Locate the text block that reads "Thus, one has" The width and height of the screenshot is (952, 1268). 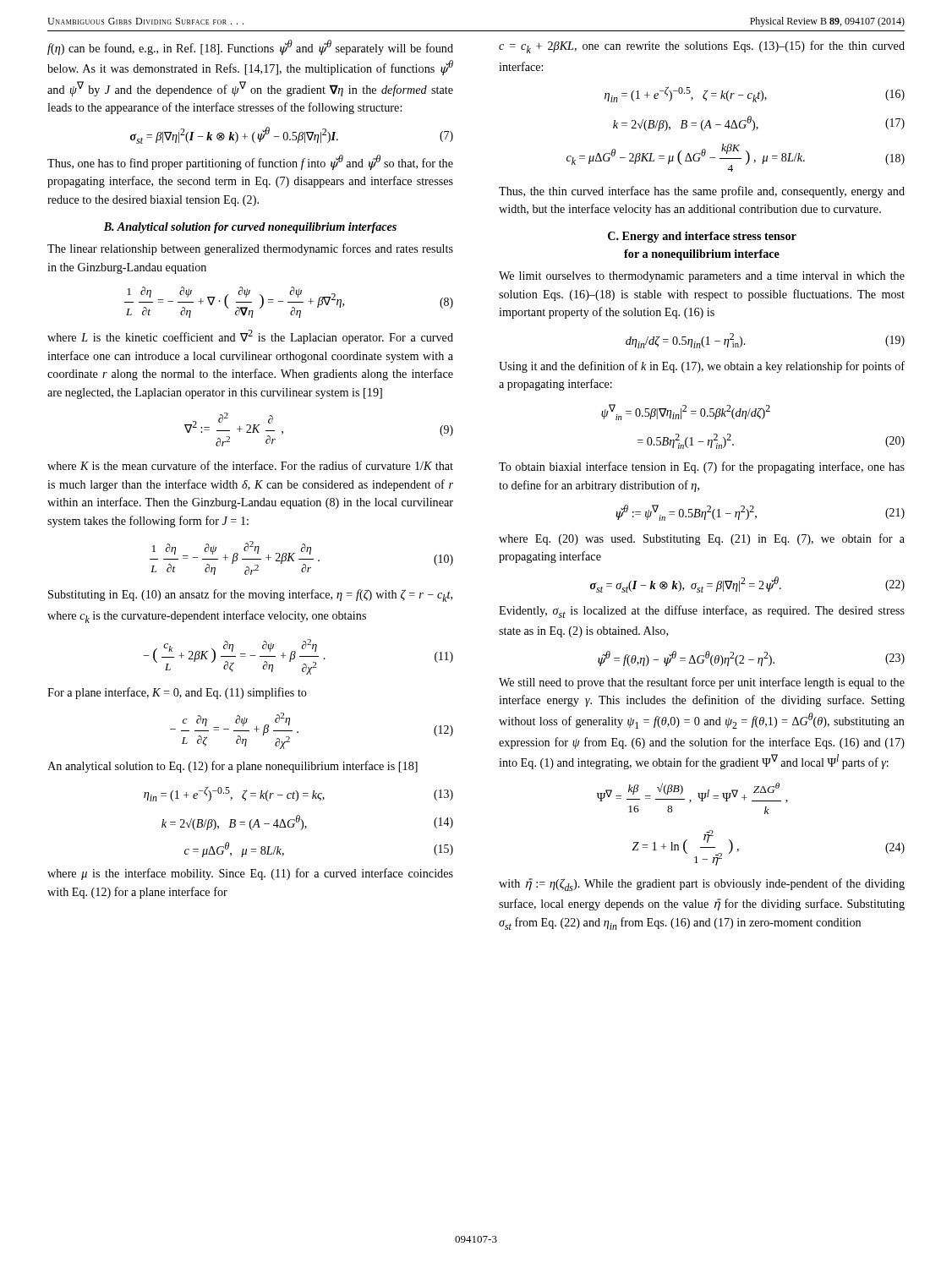pyautogui.click(x=250, y=181)
